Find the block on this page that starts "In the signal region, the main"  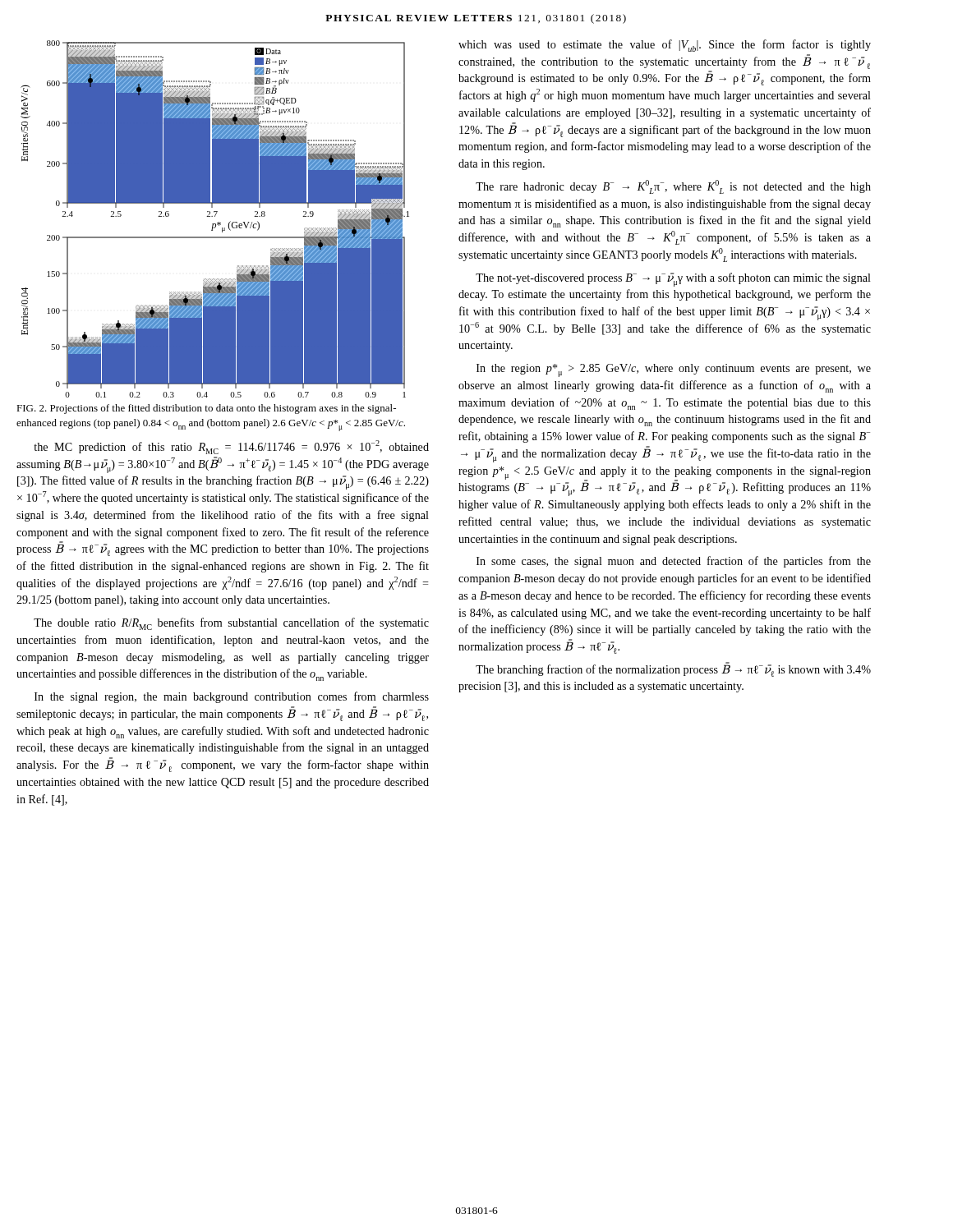223,748
